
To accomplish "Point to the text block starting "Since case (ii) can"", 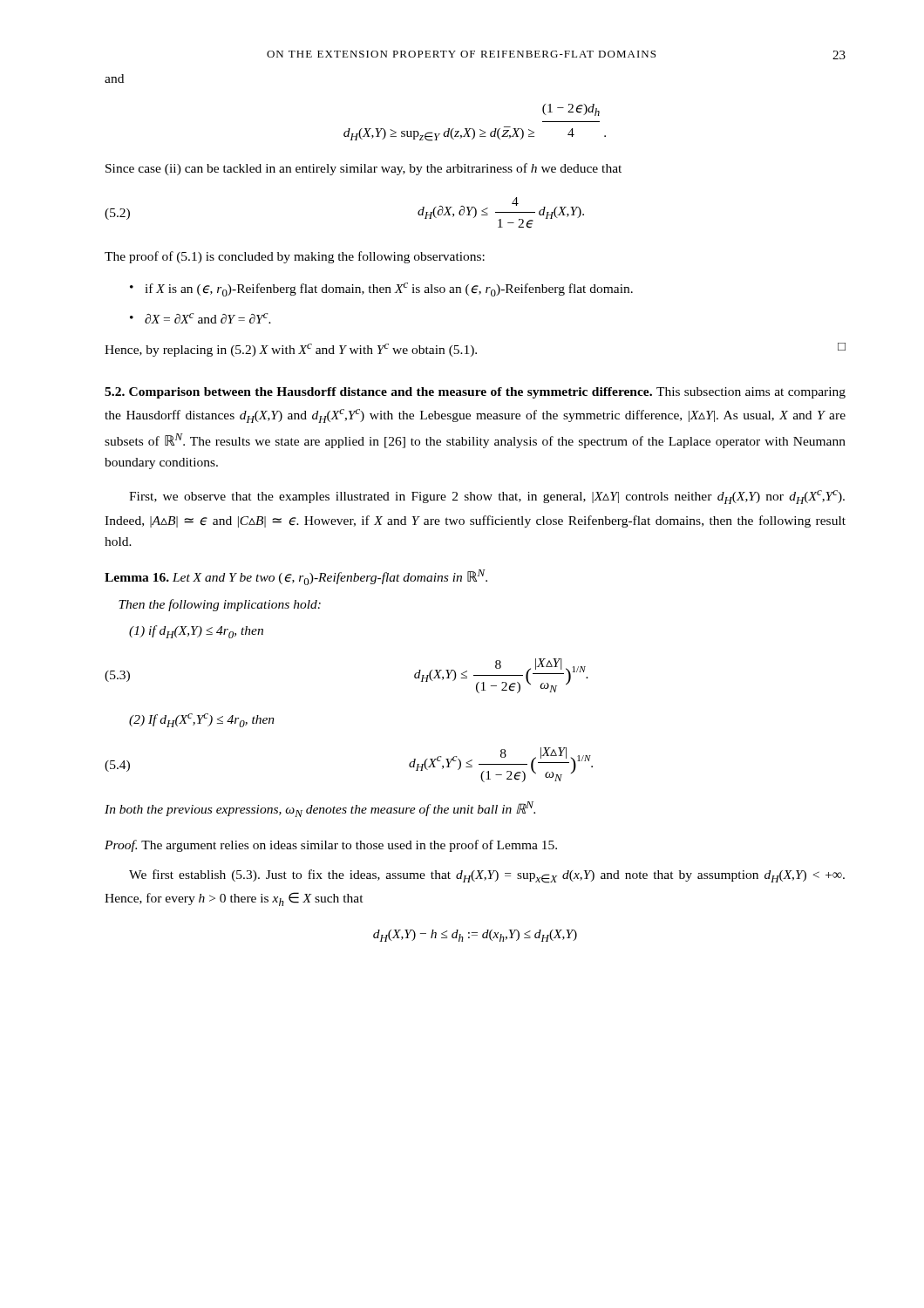I will [363, 168].
